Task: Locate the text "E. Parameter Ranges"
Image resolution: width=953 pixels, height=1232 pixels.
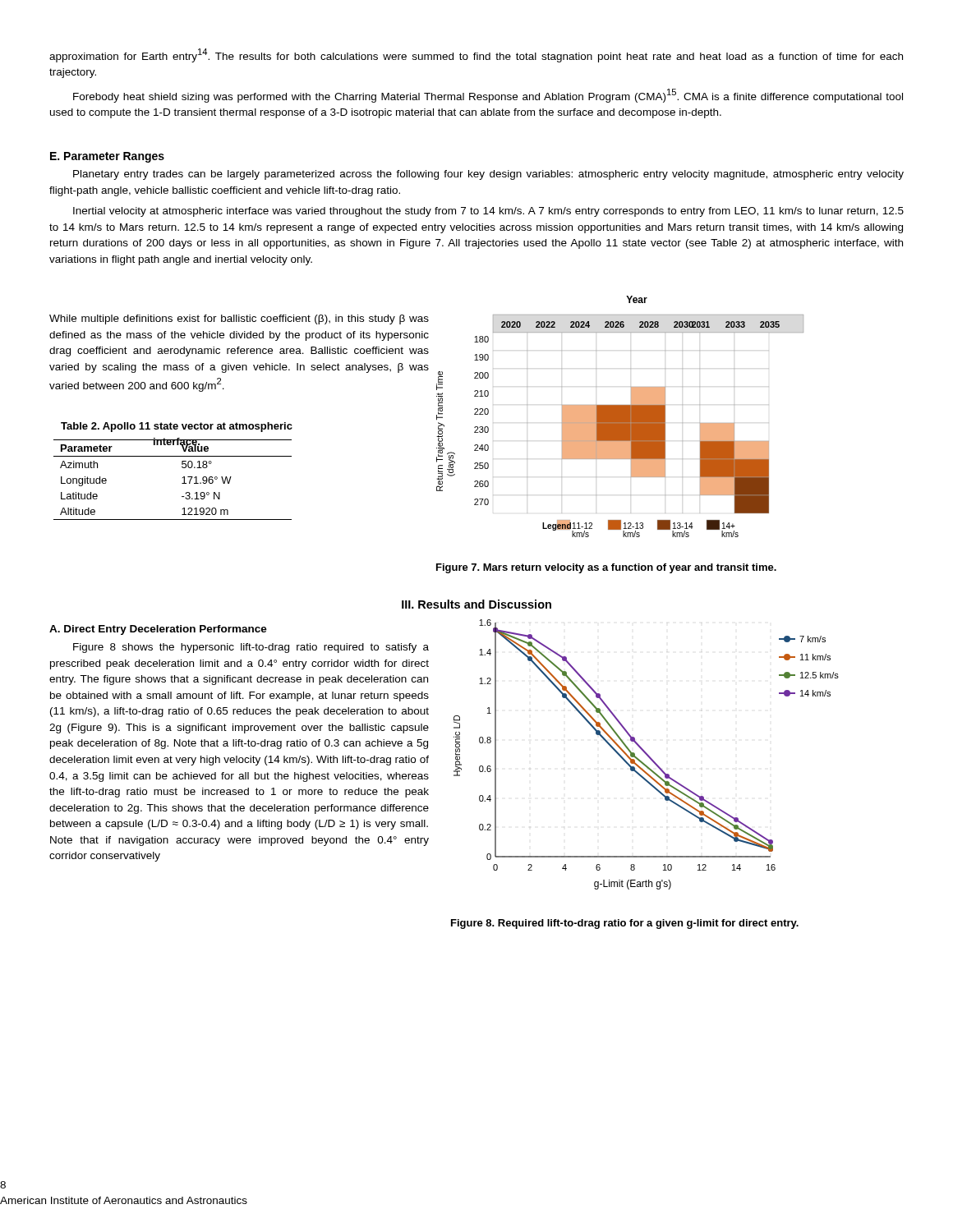Action: point(107,157)
